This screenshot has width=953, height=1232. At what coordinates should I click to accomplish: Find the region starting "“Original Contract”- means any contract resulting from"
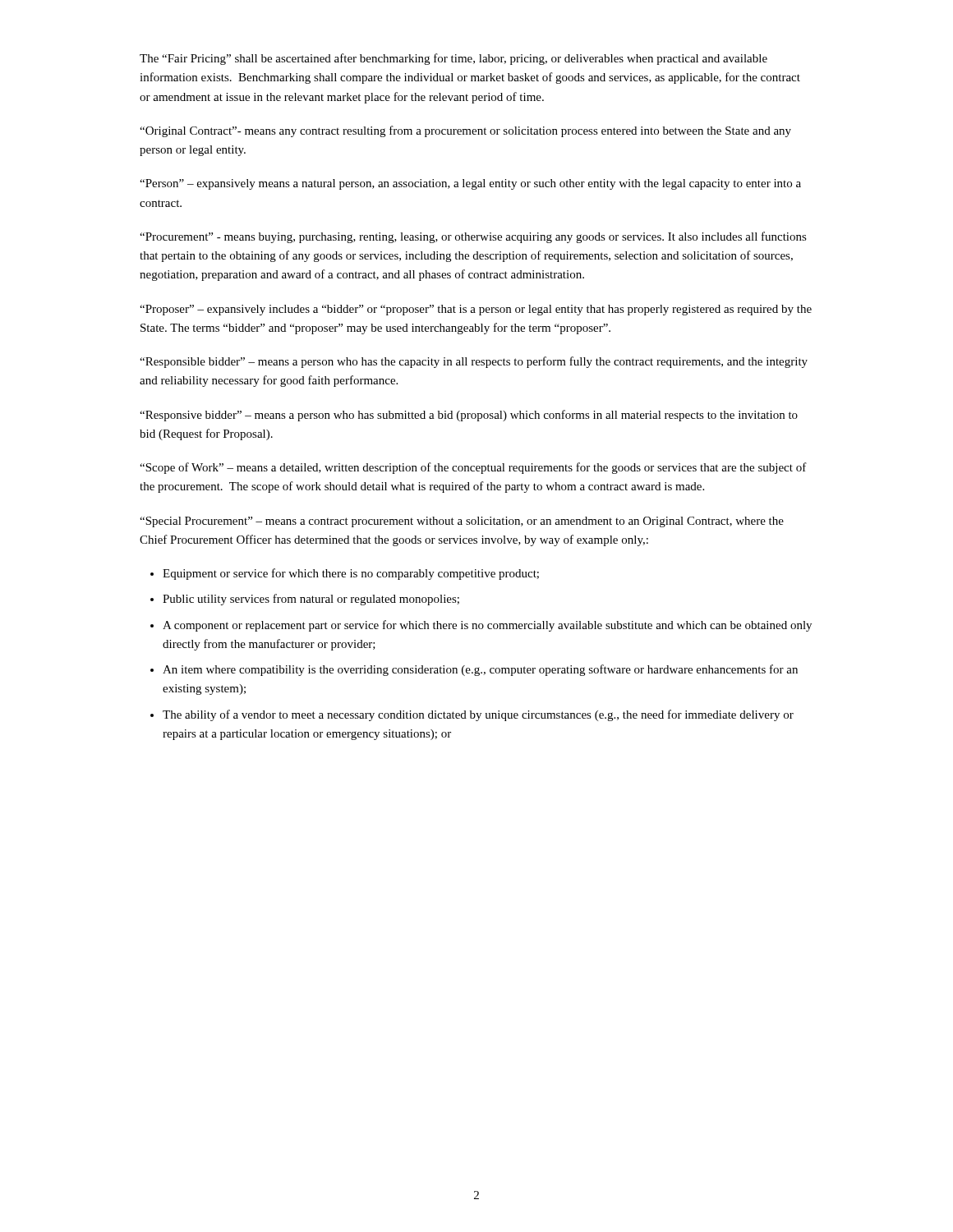coord(465,140)
